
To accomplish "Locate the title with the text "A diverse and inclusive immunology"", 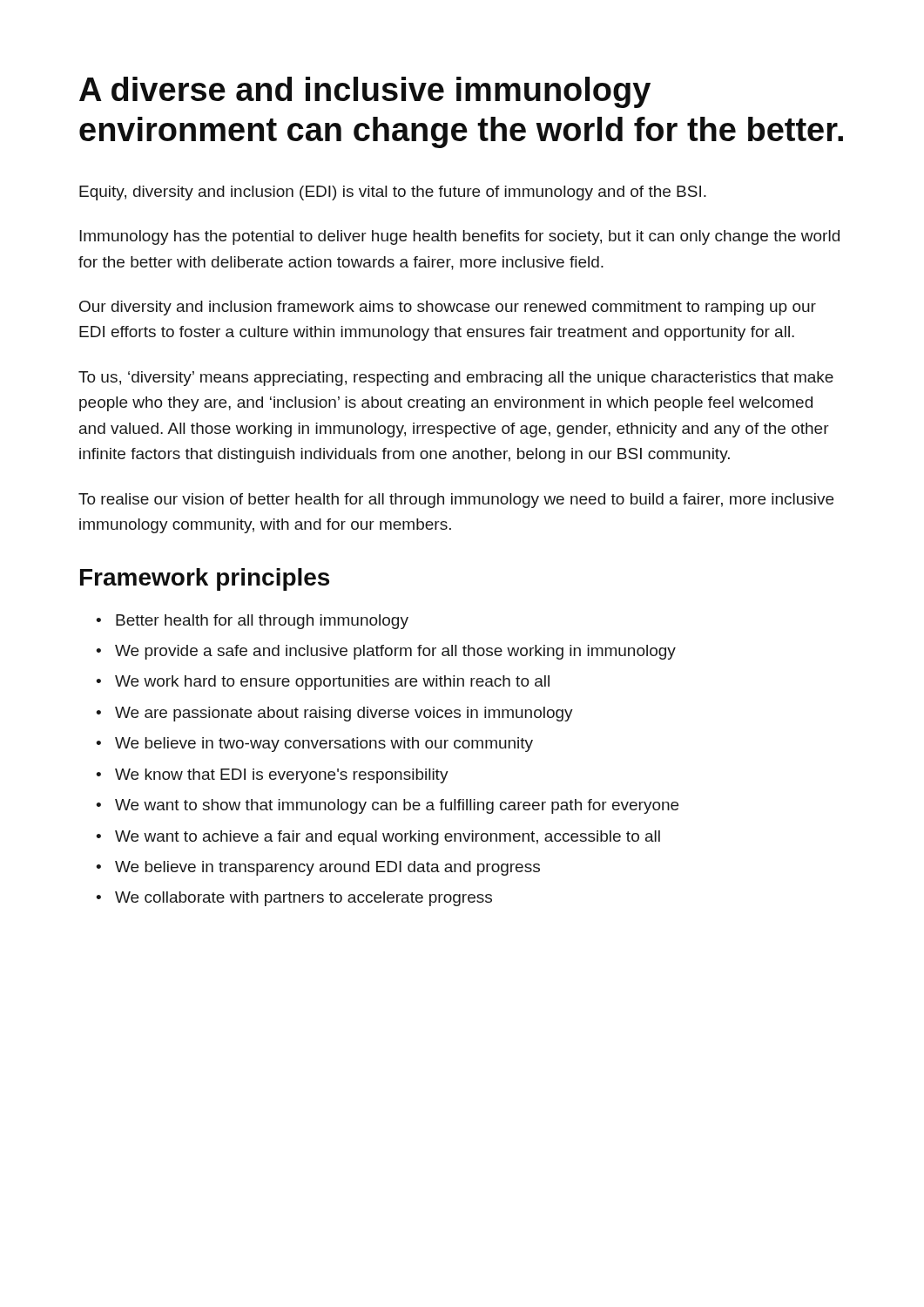I will click(462, 110).
